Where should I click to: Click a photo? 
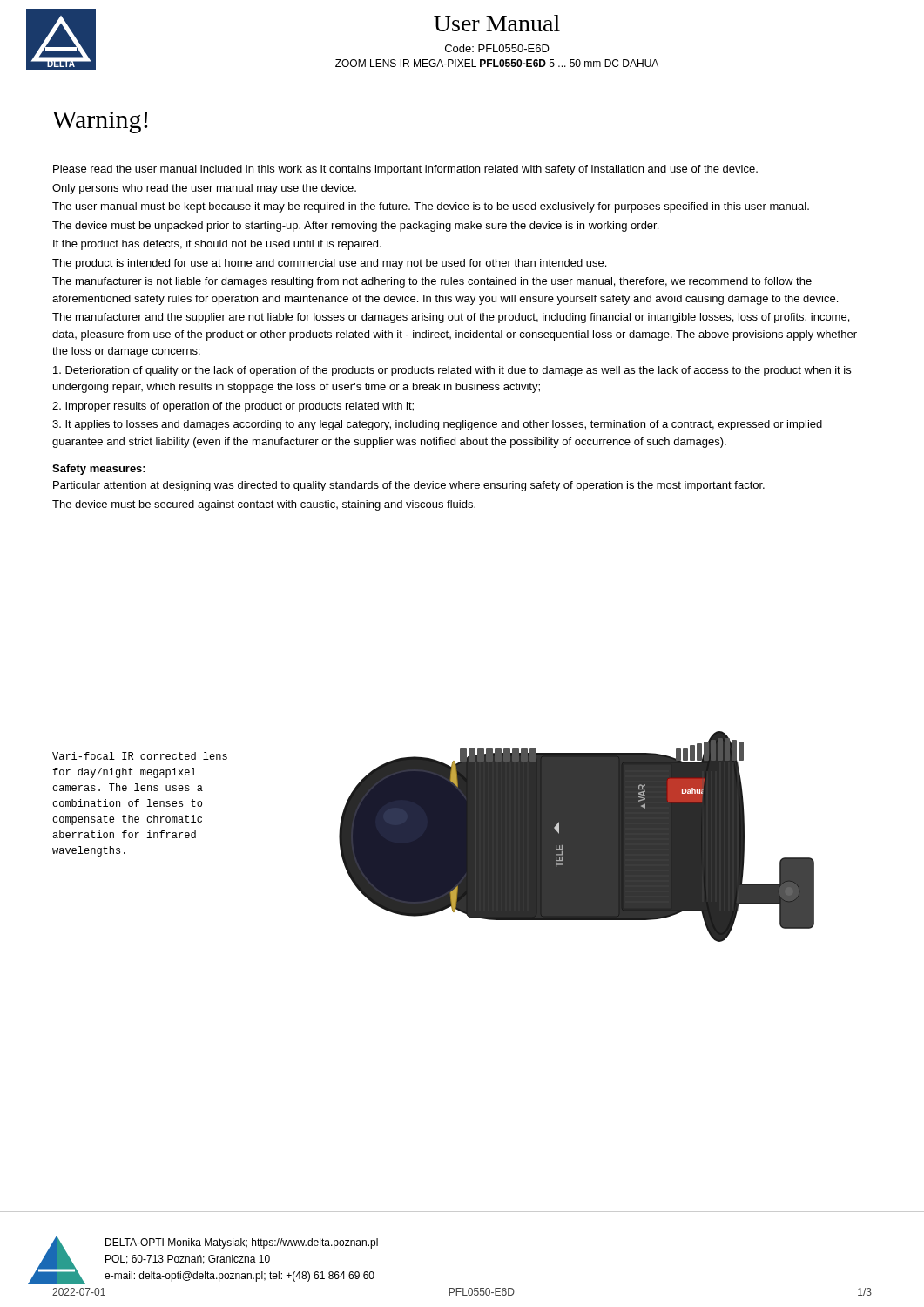coord(562,836)
